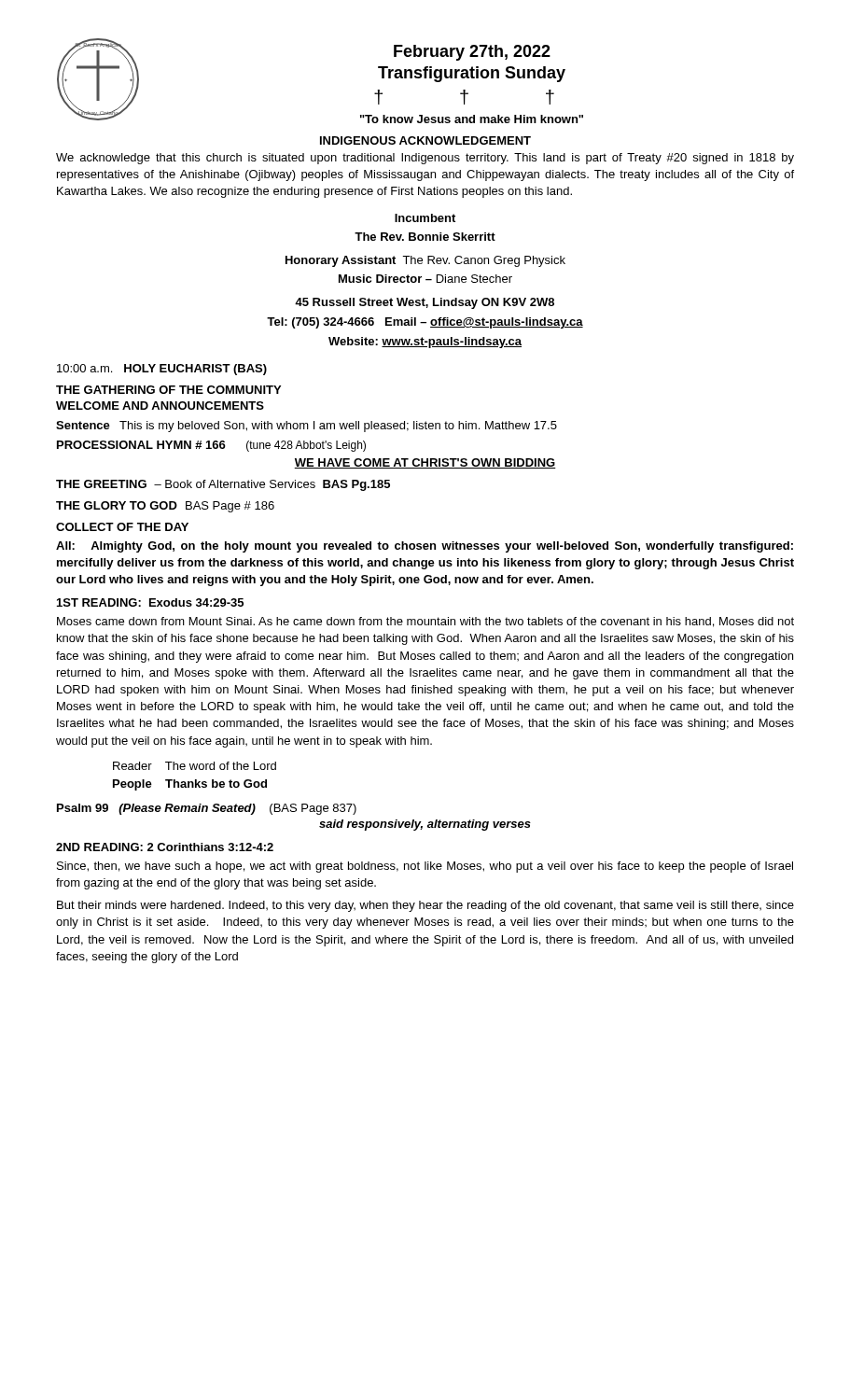The width and height of the screenshot is (850, 1400).
Task: Locate the text block that reads "Psalm 99 (Please Remain Seated)"
Action: point(425,816)
